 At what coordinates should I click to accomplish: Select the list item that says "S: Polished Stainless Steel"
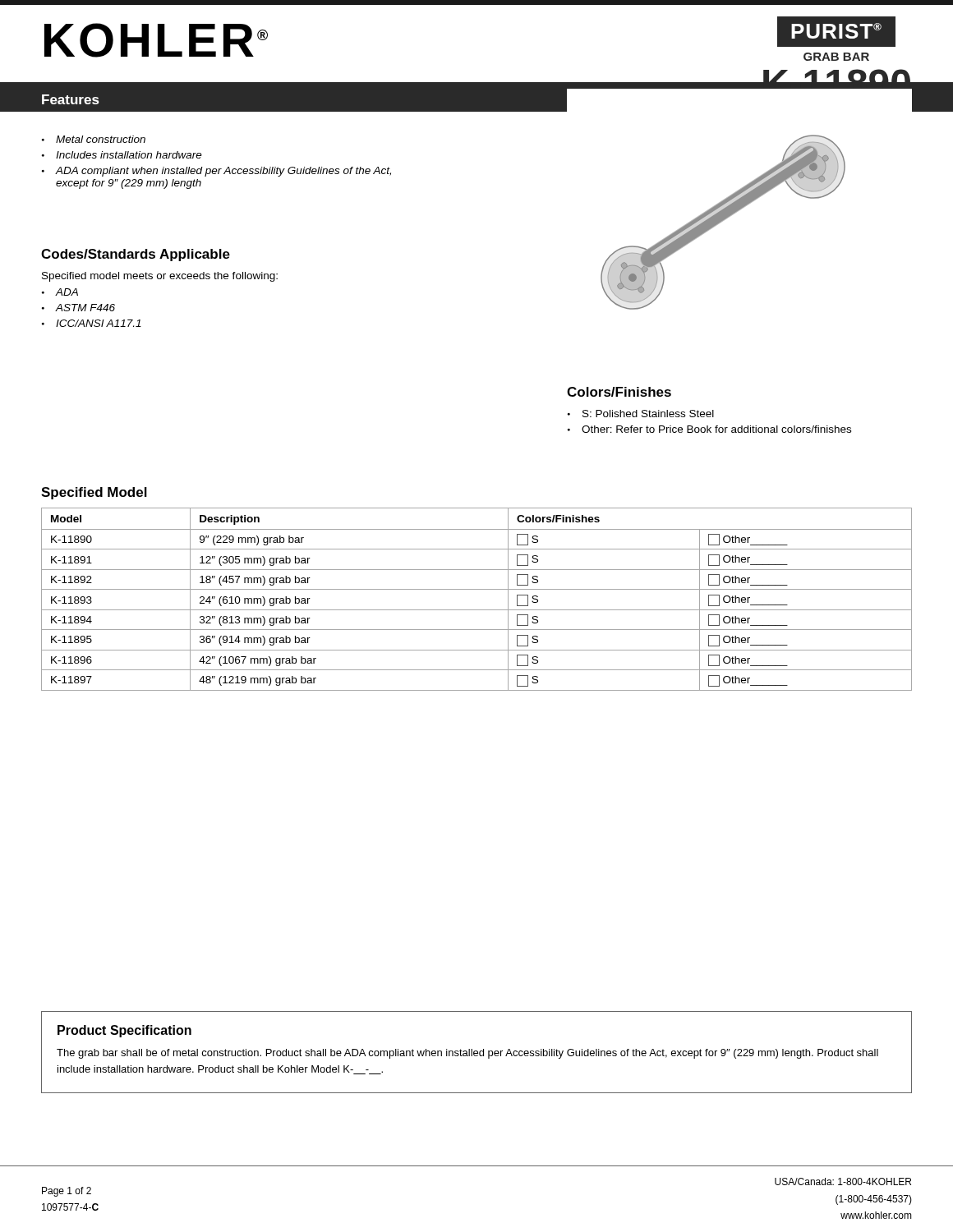[648, 414]
